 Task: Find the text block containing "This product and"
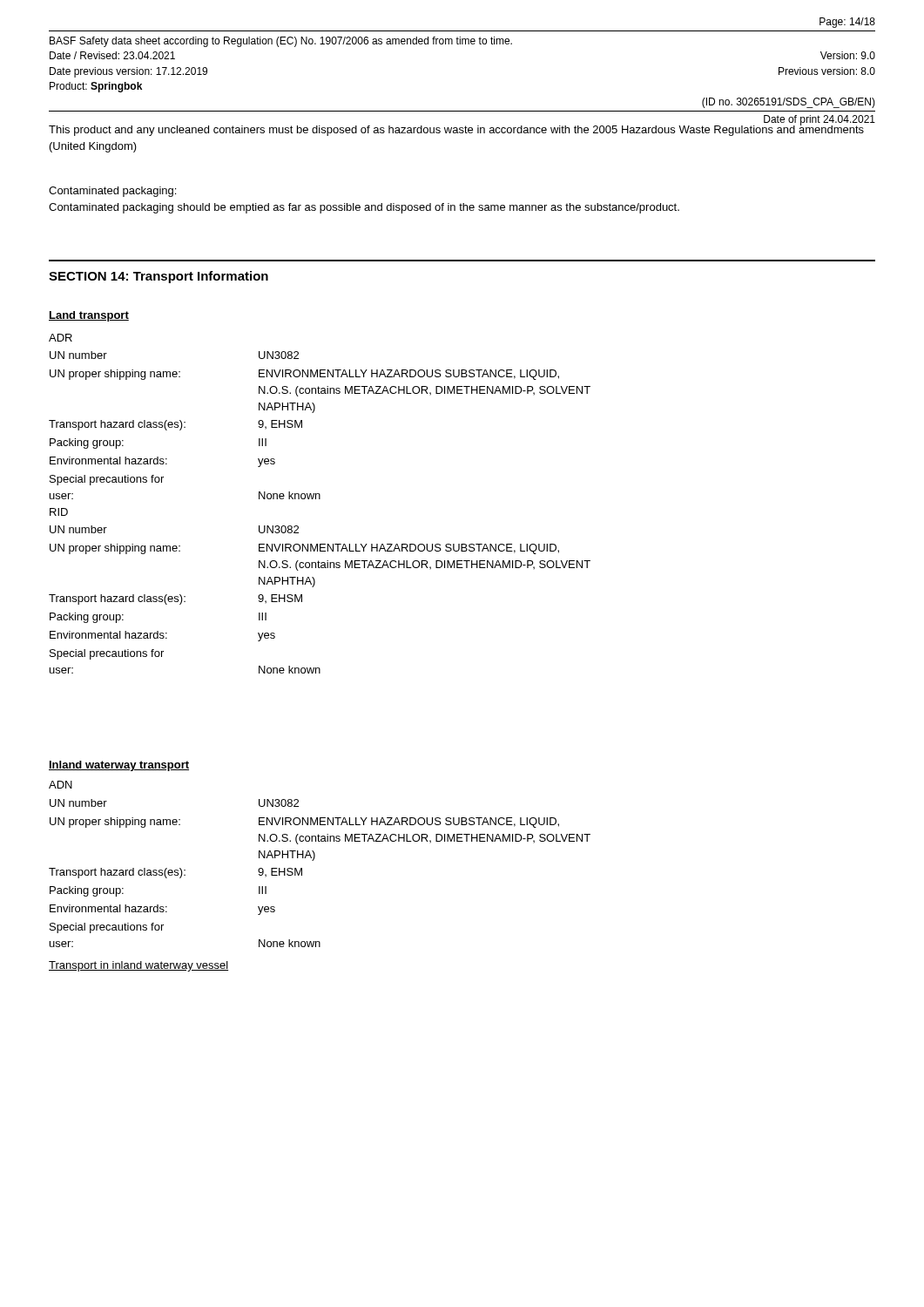pyautogui.click(x=456, y=138)
